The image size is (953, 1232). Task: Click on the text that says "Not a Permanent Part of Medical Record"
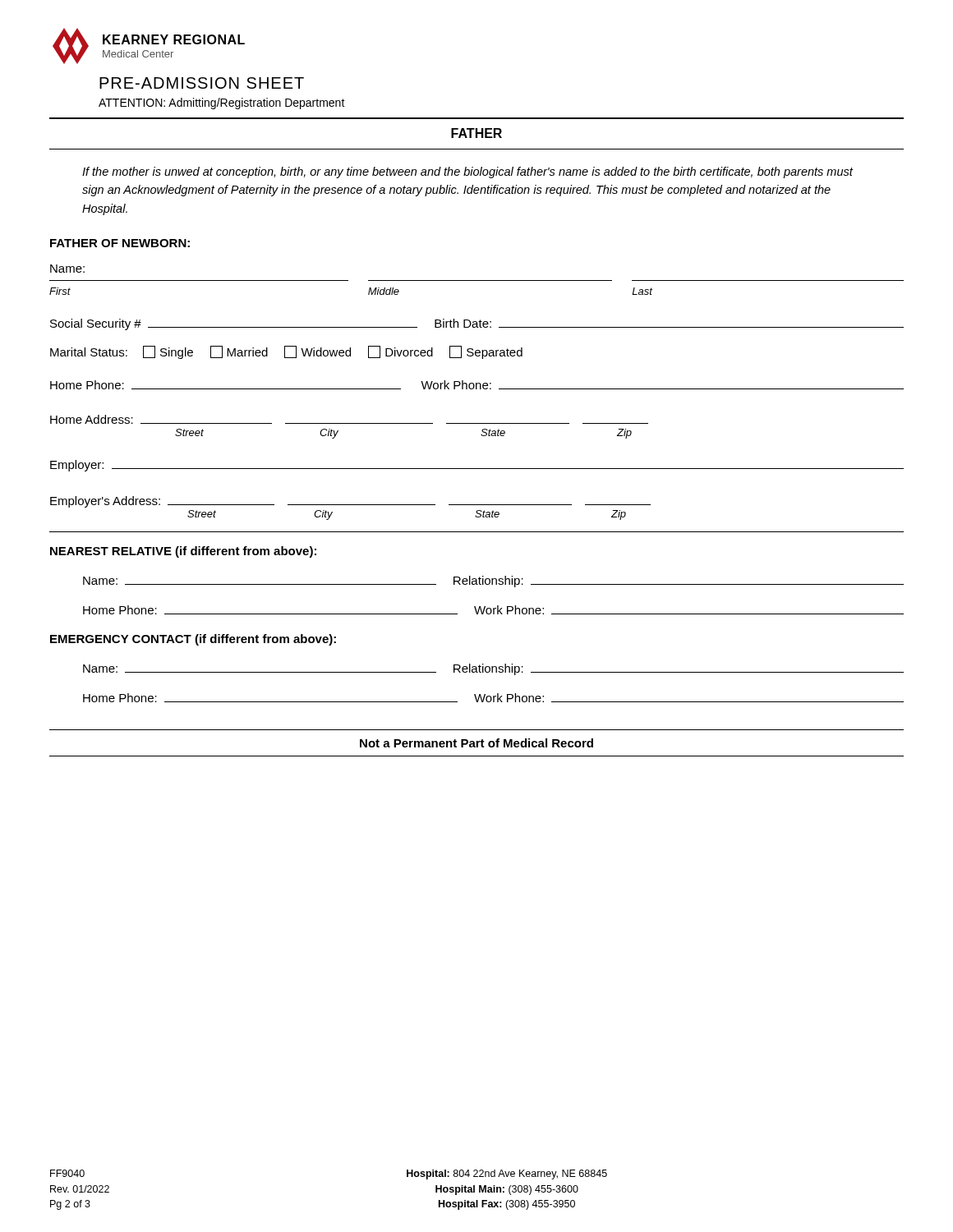(476, 743)
